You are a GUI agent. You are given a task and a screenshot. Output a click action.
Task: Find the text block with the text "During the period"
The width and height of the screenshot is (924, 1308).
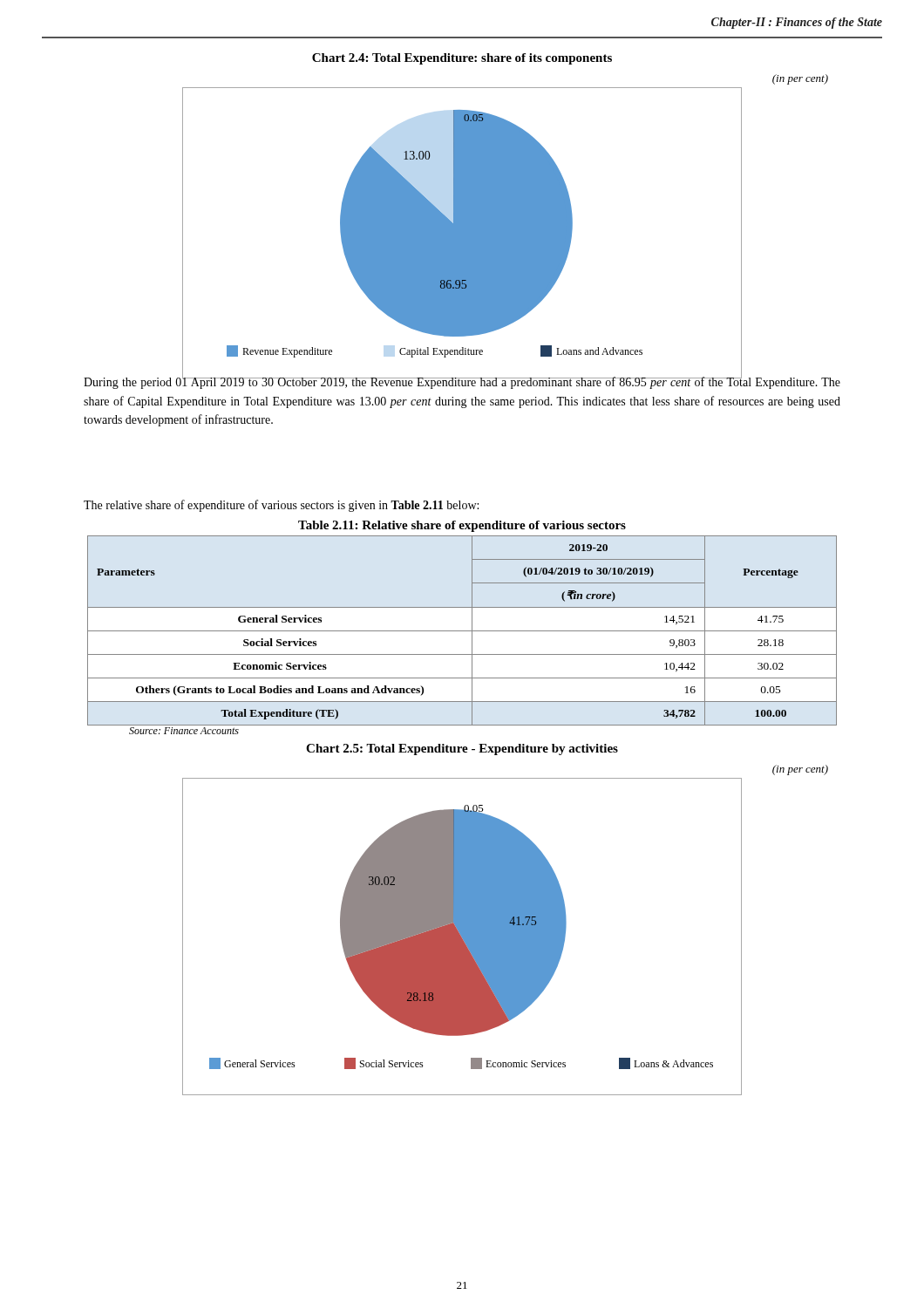pyautogui.click(x=462, y=401)
